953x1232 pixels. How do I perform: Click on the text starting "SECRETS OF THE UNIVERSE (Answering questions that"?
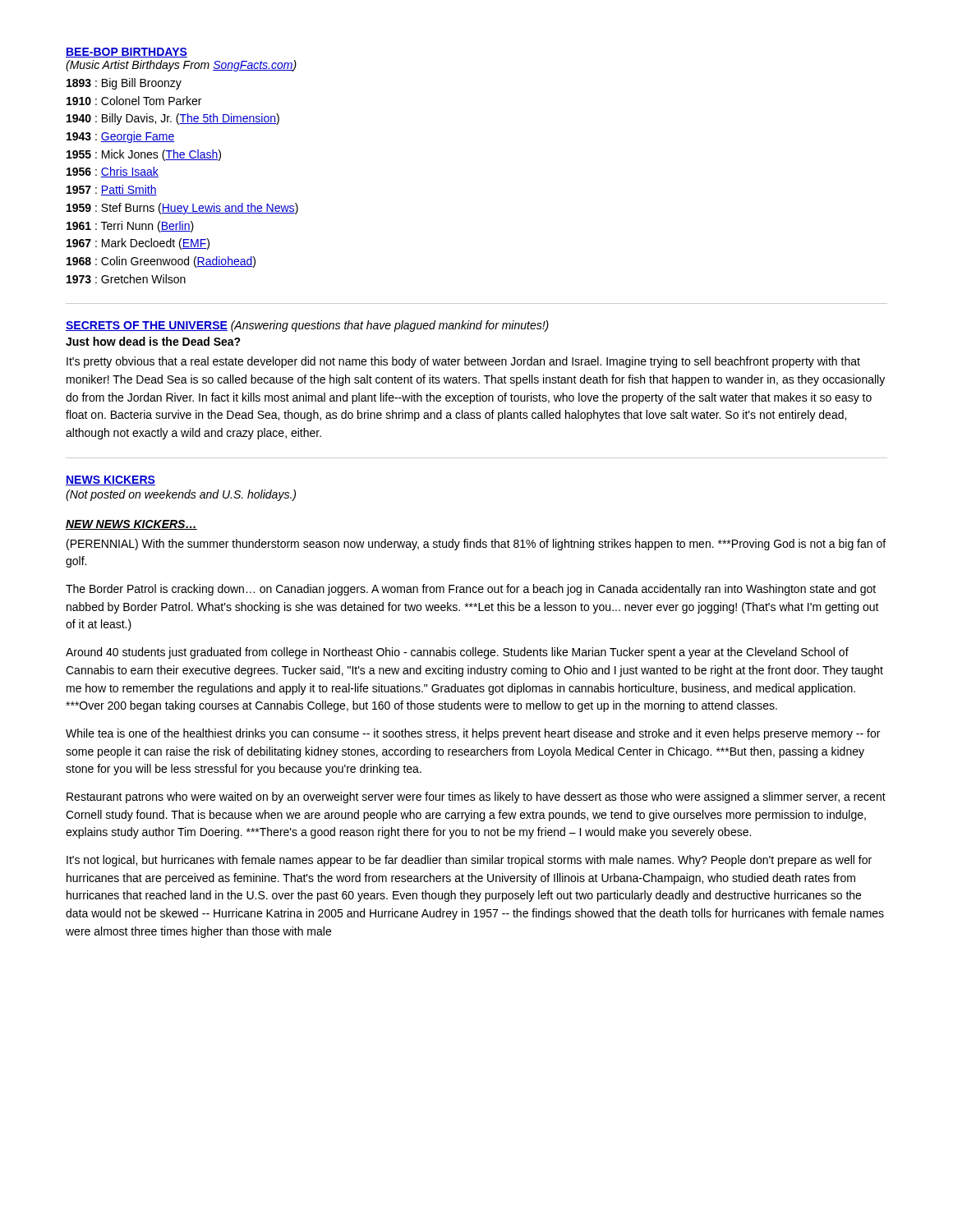click(307, 325)
